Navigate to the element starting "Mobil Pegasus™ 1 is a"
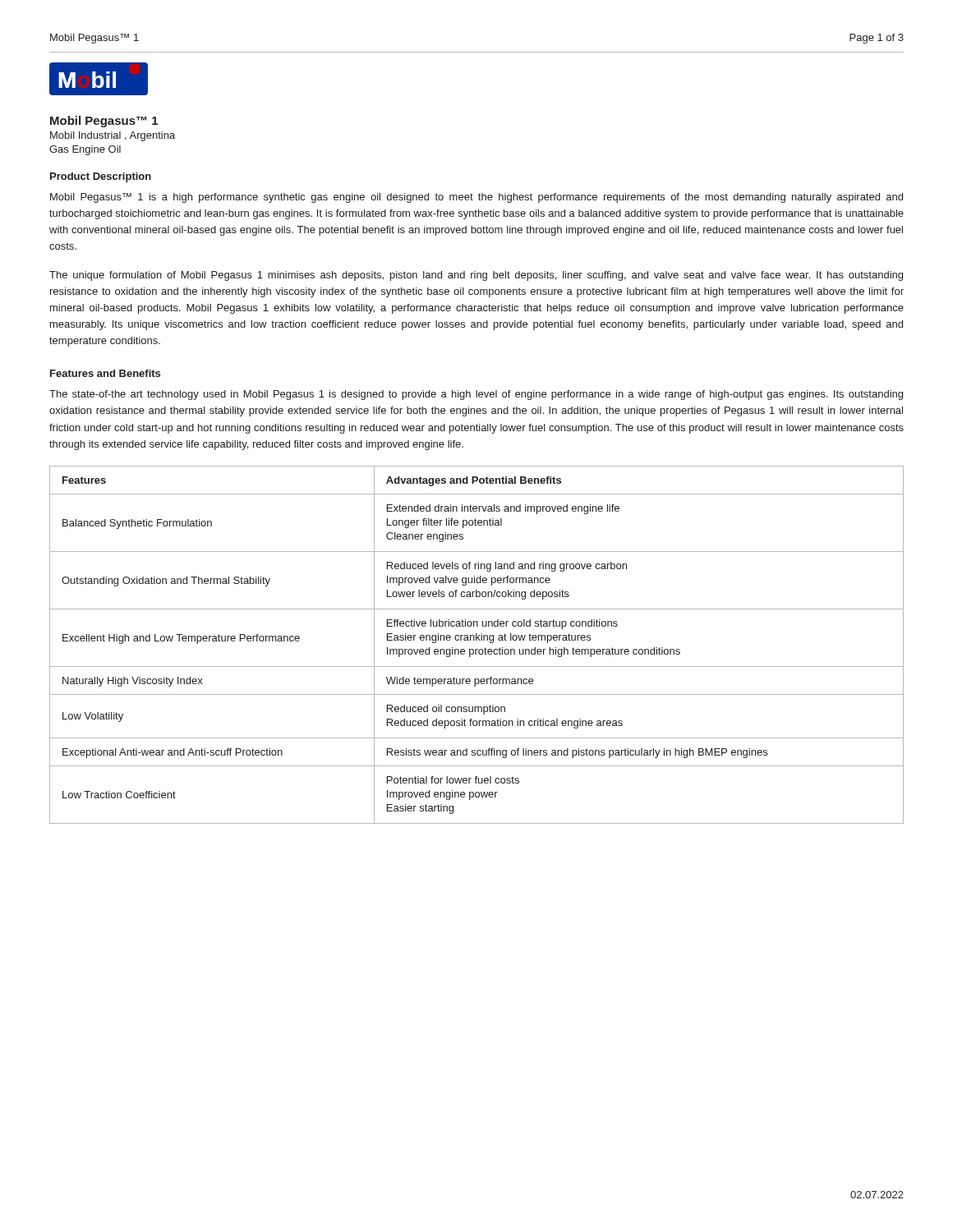Image resolution: width=953 pixels, height=1232 pixels. (476, 222)
